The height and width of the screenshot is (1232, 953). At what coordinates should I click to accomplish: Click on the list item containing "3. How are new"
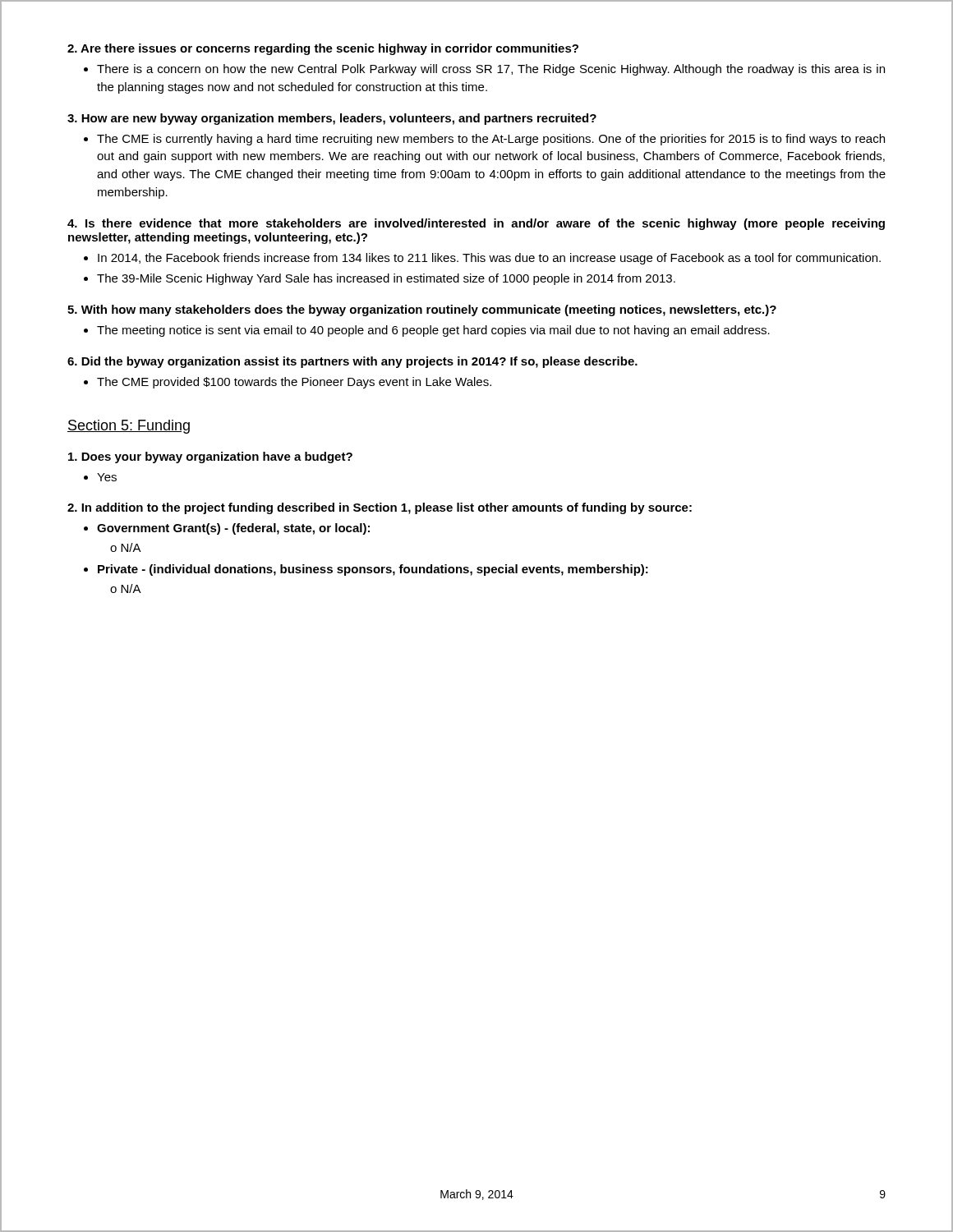pyautogui.click(x=476, y=156)
